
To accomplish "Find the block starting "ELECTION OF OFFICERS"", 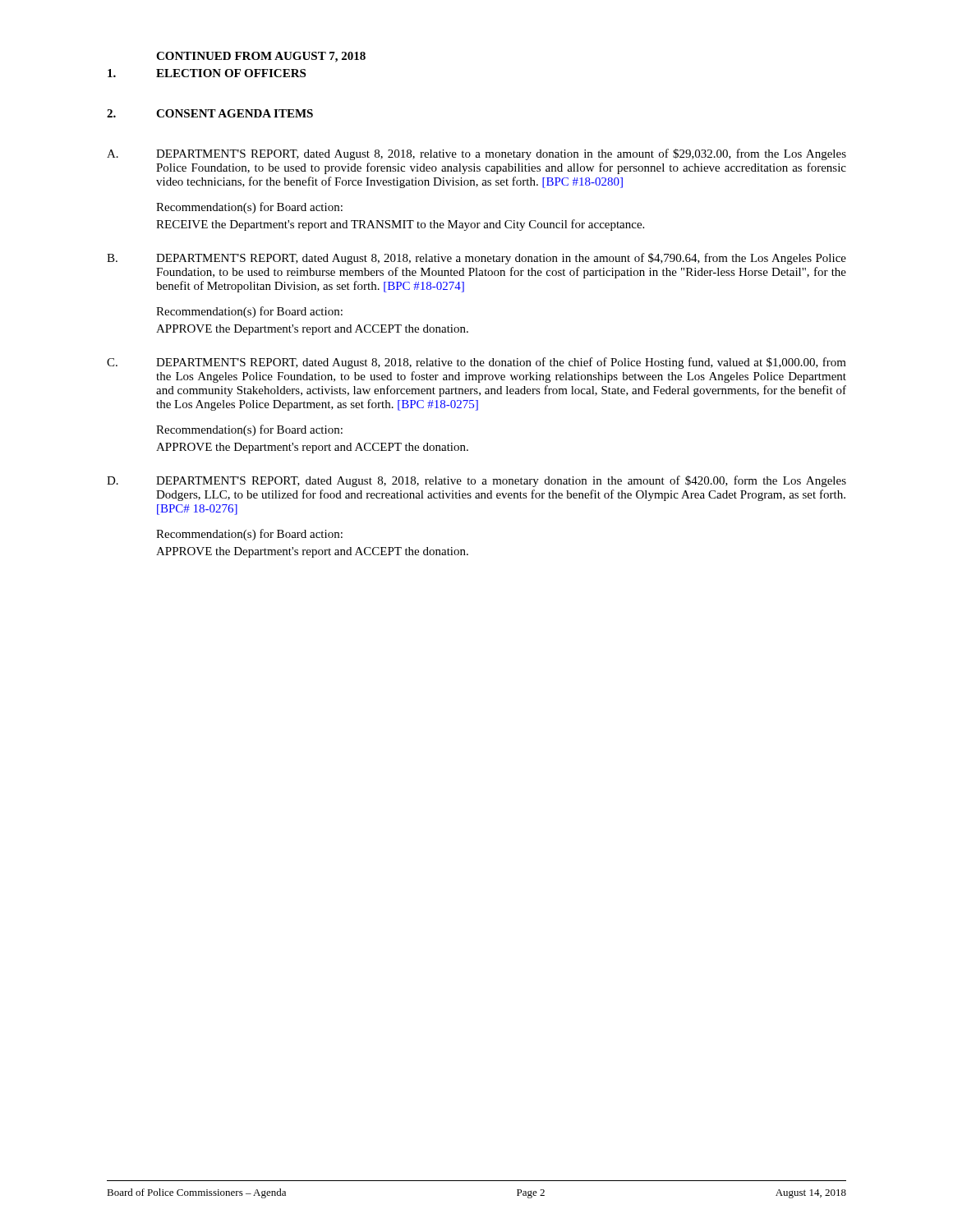I will pyautogui.click(x=231, y=73).
